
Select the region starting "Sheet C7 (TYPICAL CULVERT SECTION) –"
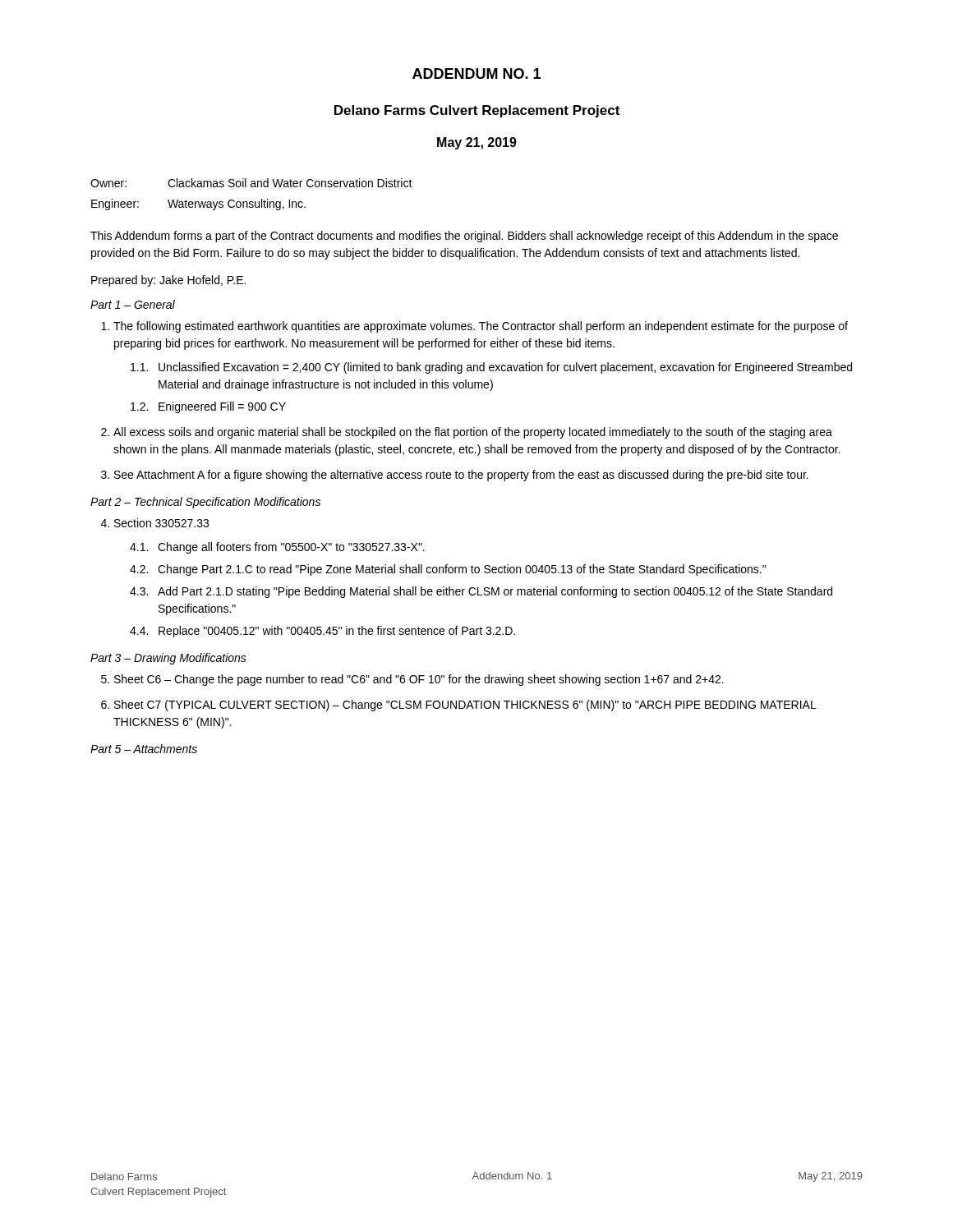pos(465,713)
